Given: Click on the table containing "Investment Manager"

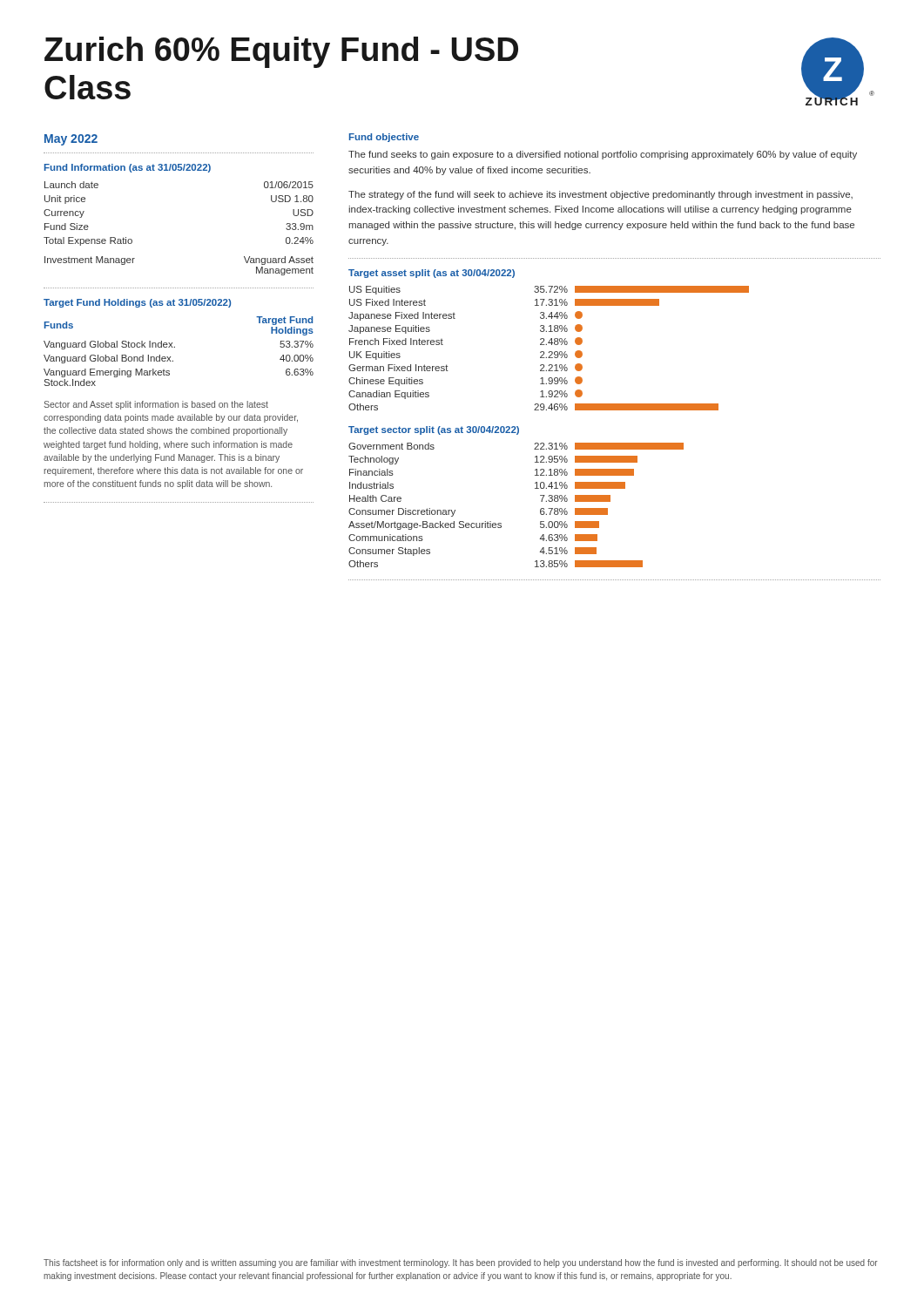Looking at the screenshot, I should [179, 265].
